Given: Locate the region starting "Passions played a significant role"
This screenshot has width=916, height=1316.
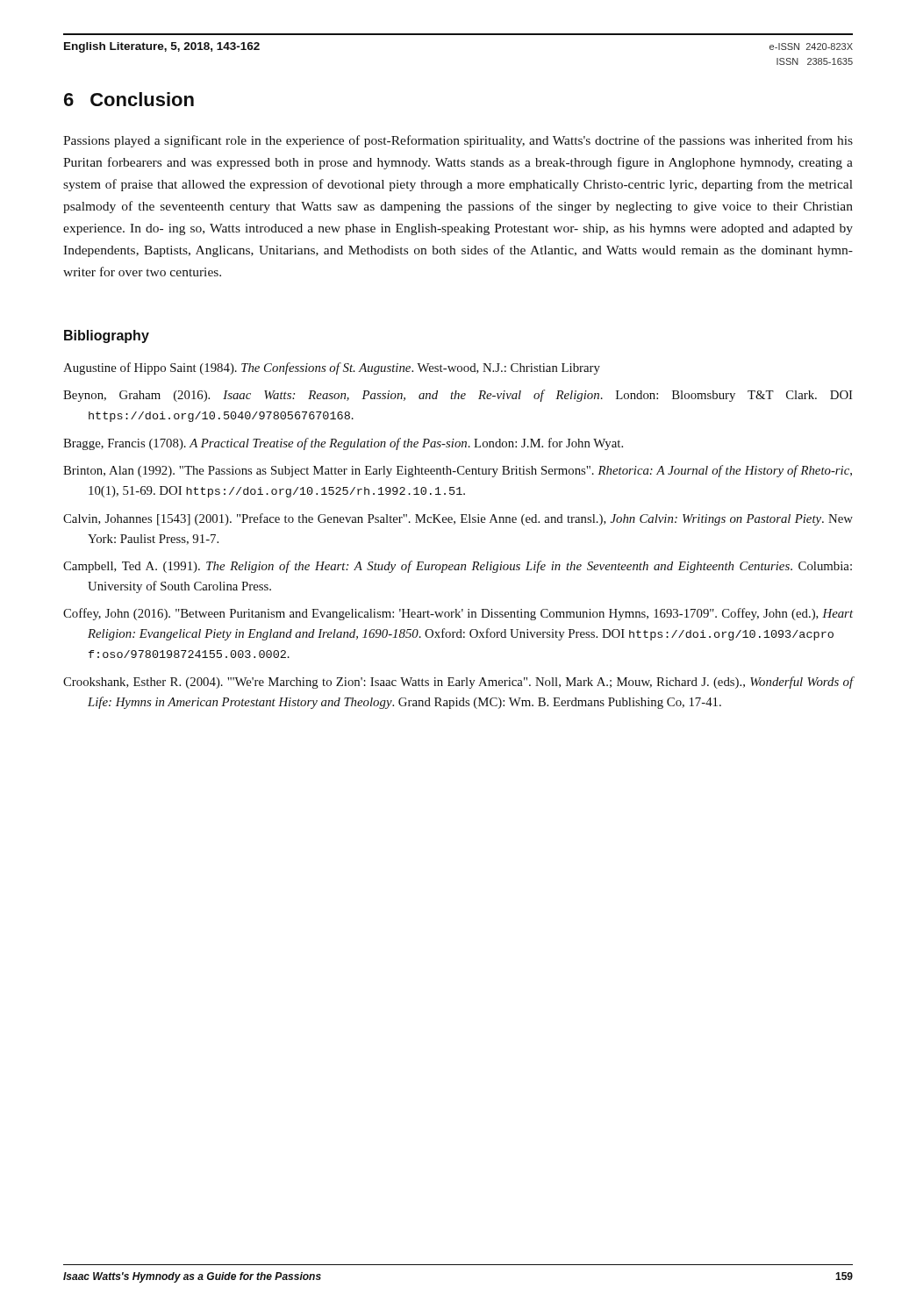Looking at the screenshot, I should pos(458,206).
